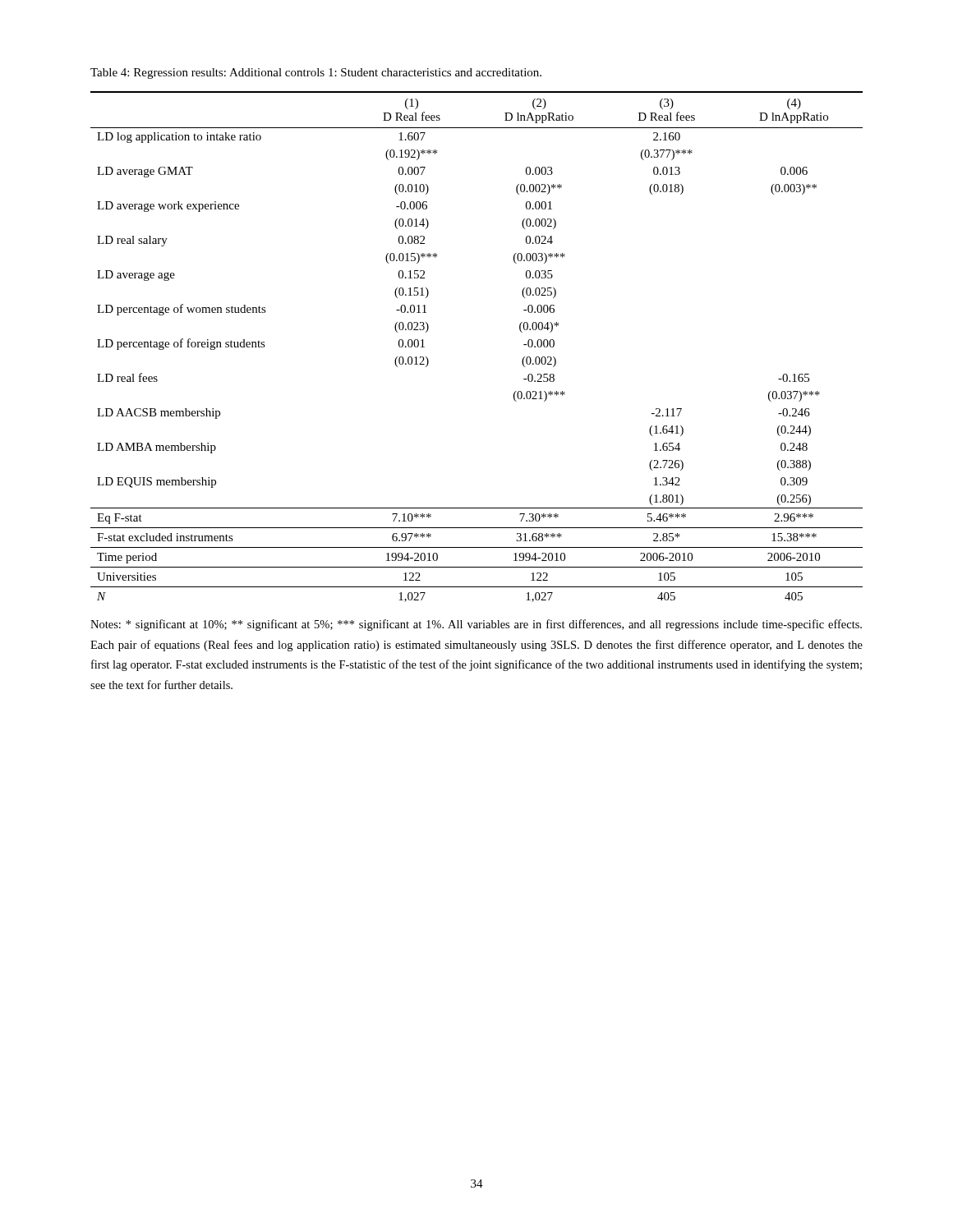This screenshot has width=953, height=1232.
Task: Select the caption that says "Table 4: Regression results: Additional"
Action: [x=316, y=72]
